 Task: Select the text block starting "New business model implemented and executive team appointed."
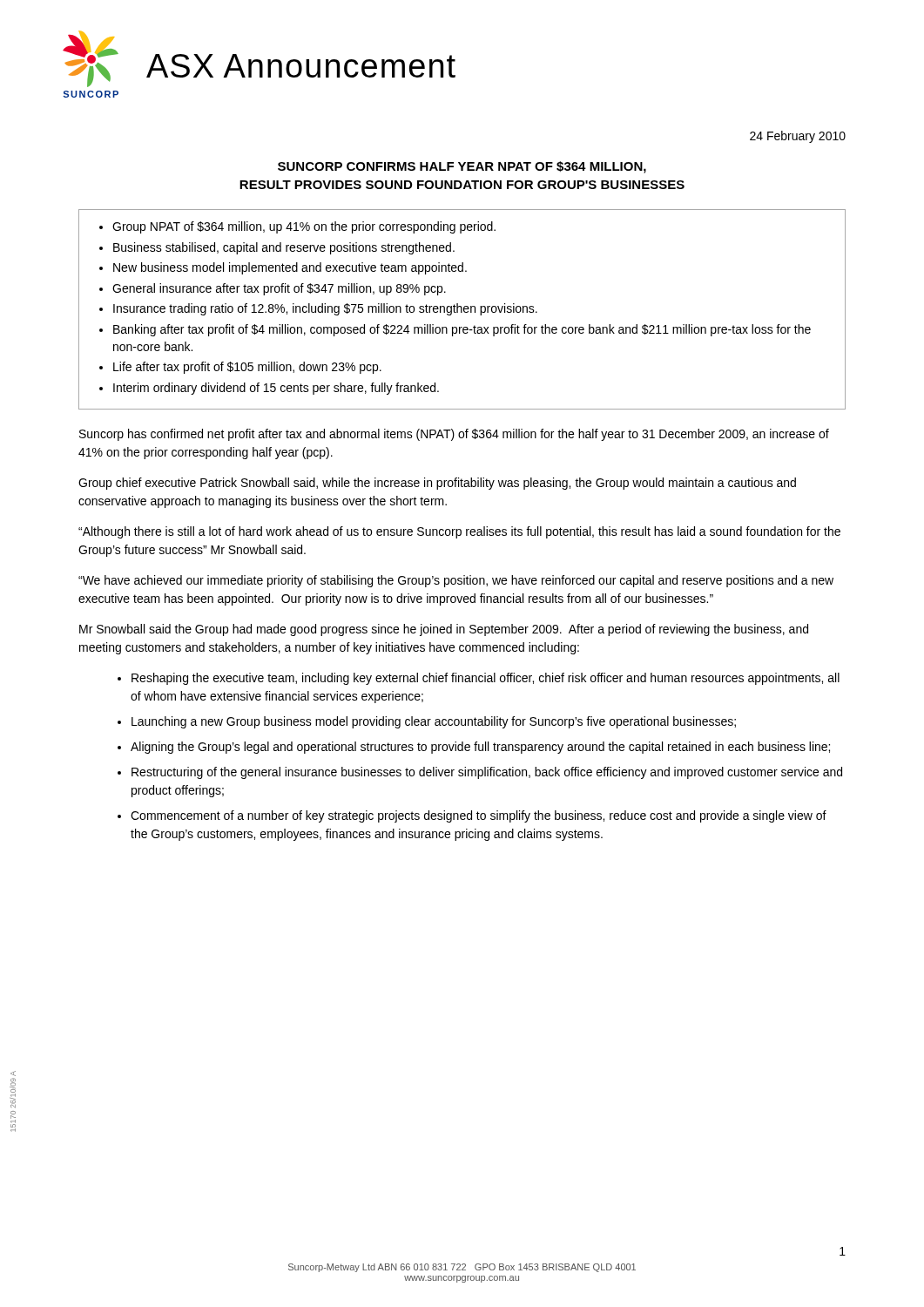pyautogui.click(x=290, y=268)
